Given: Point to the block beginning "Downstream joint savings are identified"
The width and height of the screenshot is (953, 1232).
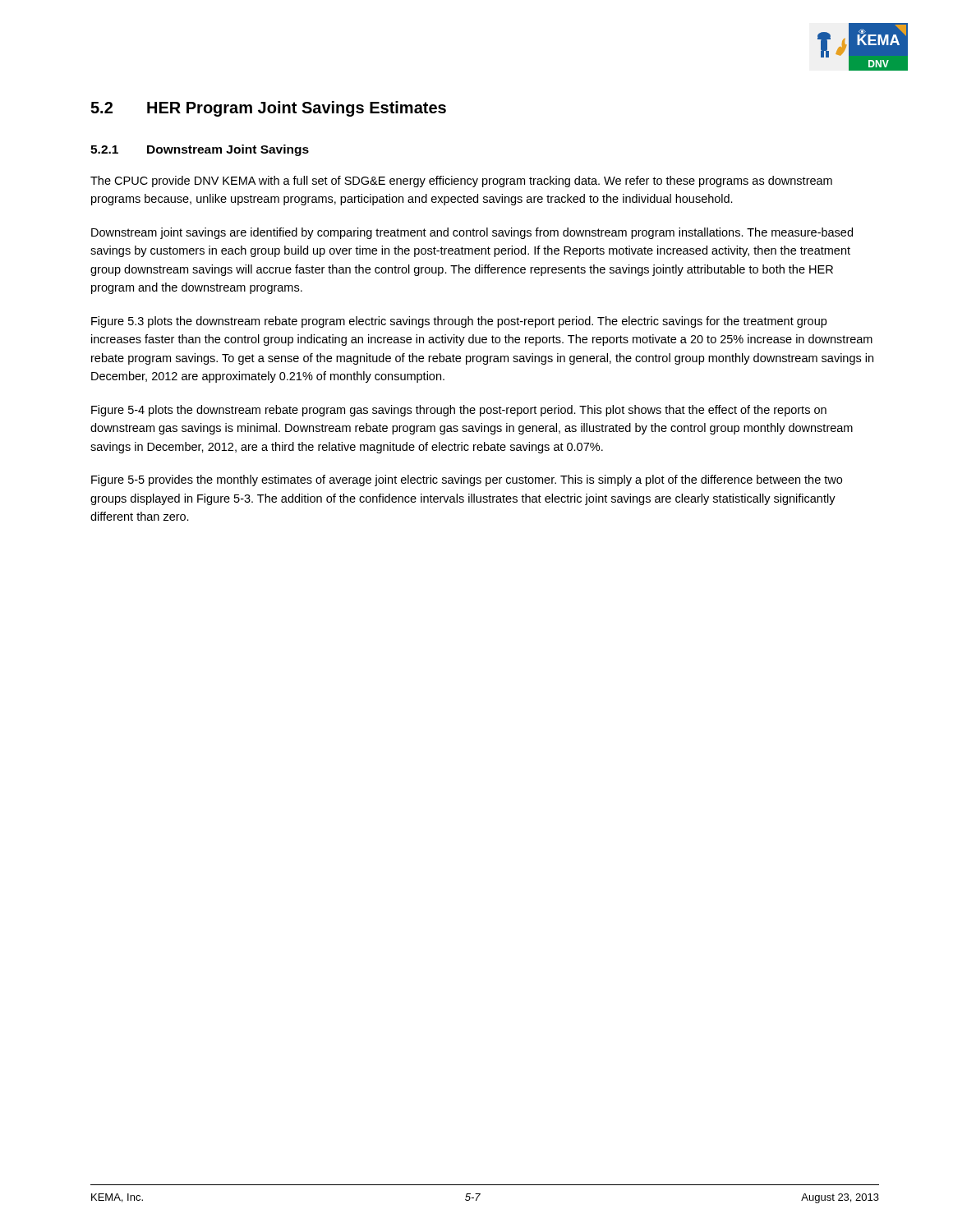Looking at the screenshot, I should (472, 260).
